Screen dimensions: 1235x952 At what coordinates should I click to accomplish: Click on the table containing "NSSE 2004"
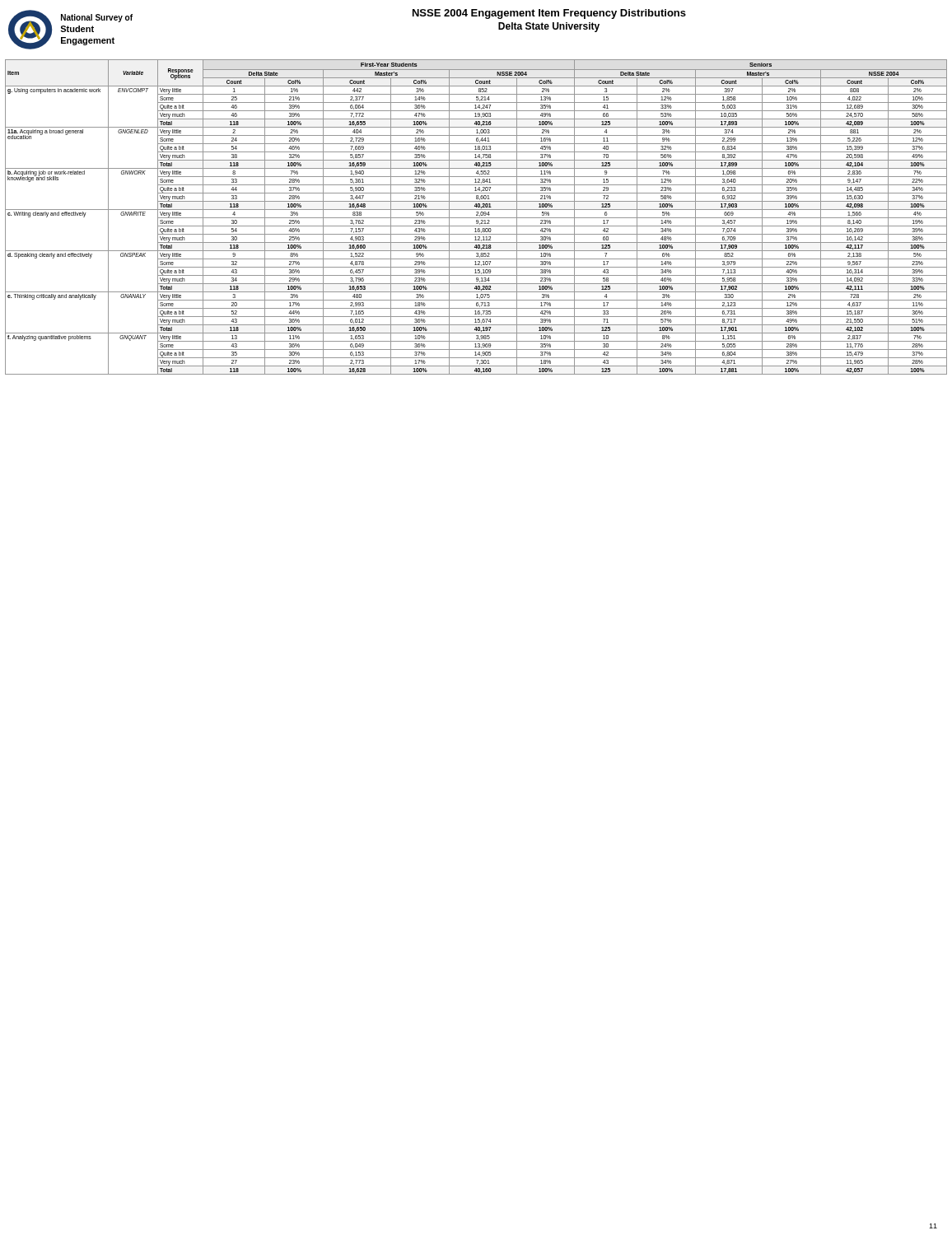click(x=476, y=639)
